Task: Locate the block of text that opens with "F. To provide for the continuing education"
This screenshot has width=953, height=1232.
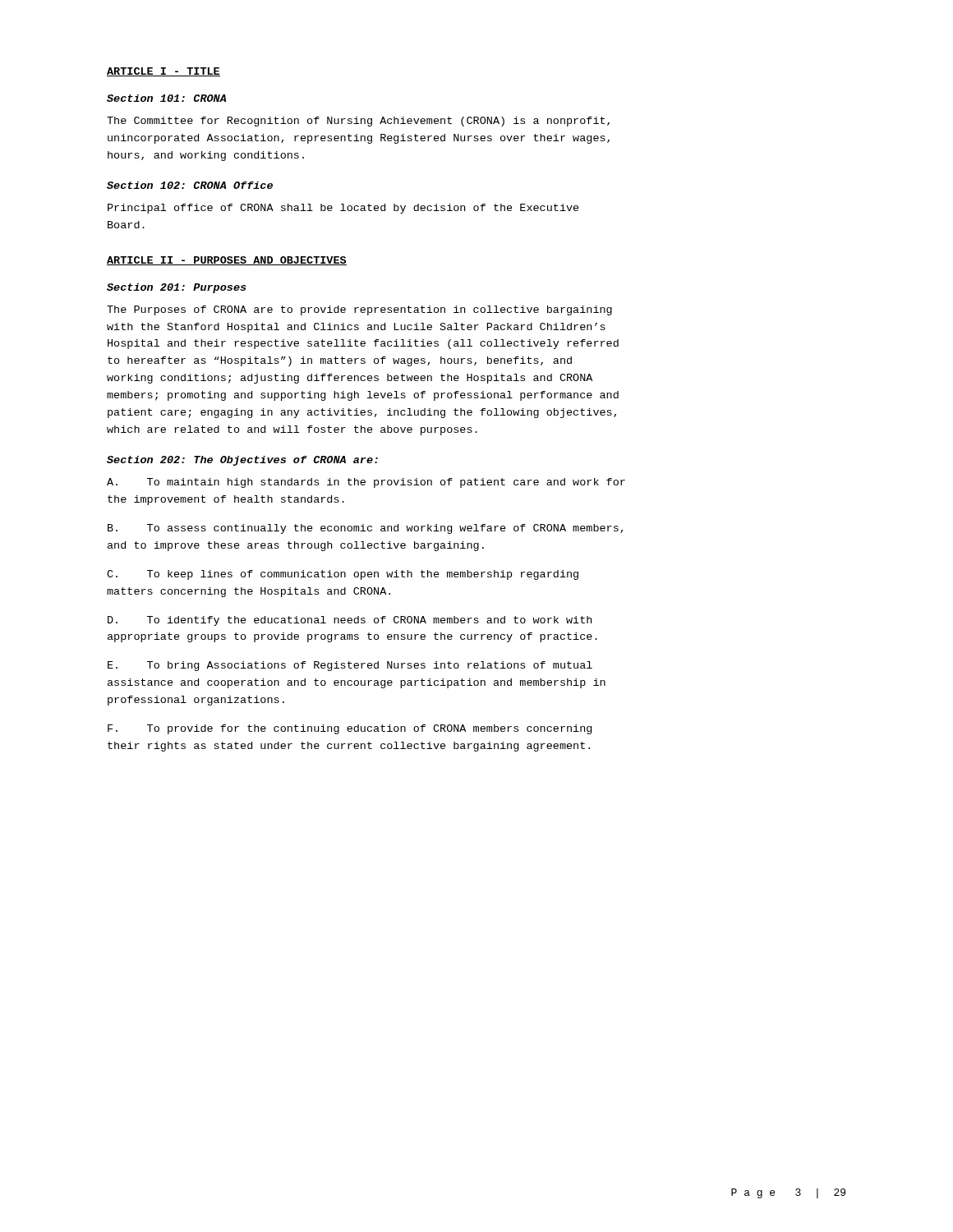Action: (x=350, y=738)
